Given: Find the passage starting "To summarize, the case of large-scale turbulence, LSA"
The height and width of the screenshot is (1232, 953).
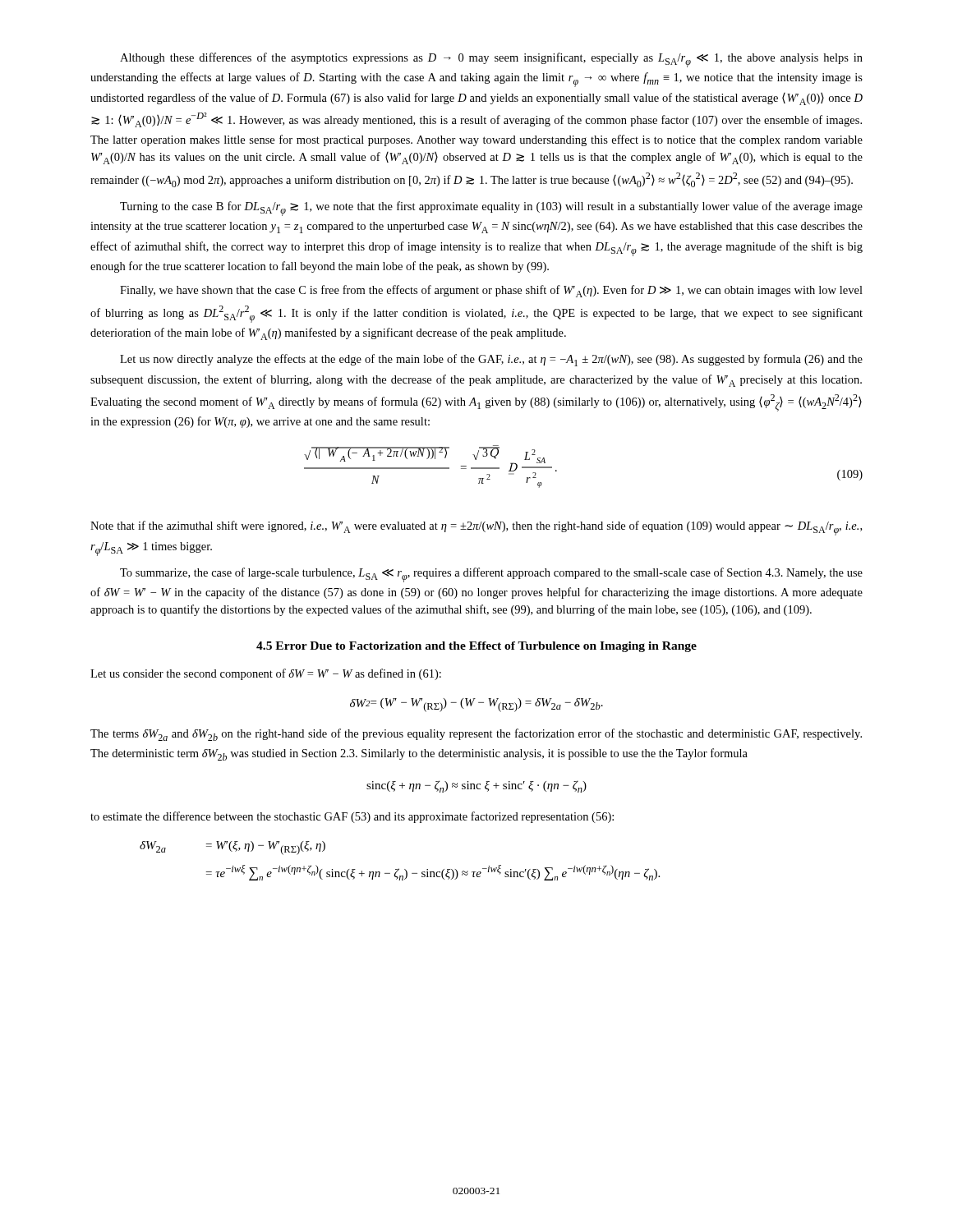Looking at the screenshot, I should (476, 592).
